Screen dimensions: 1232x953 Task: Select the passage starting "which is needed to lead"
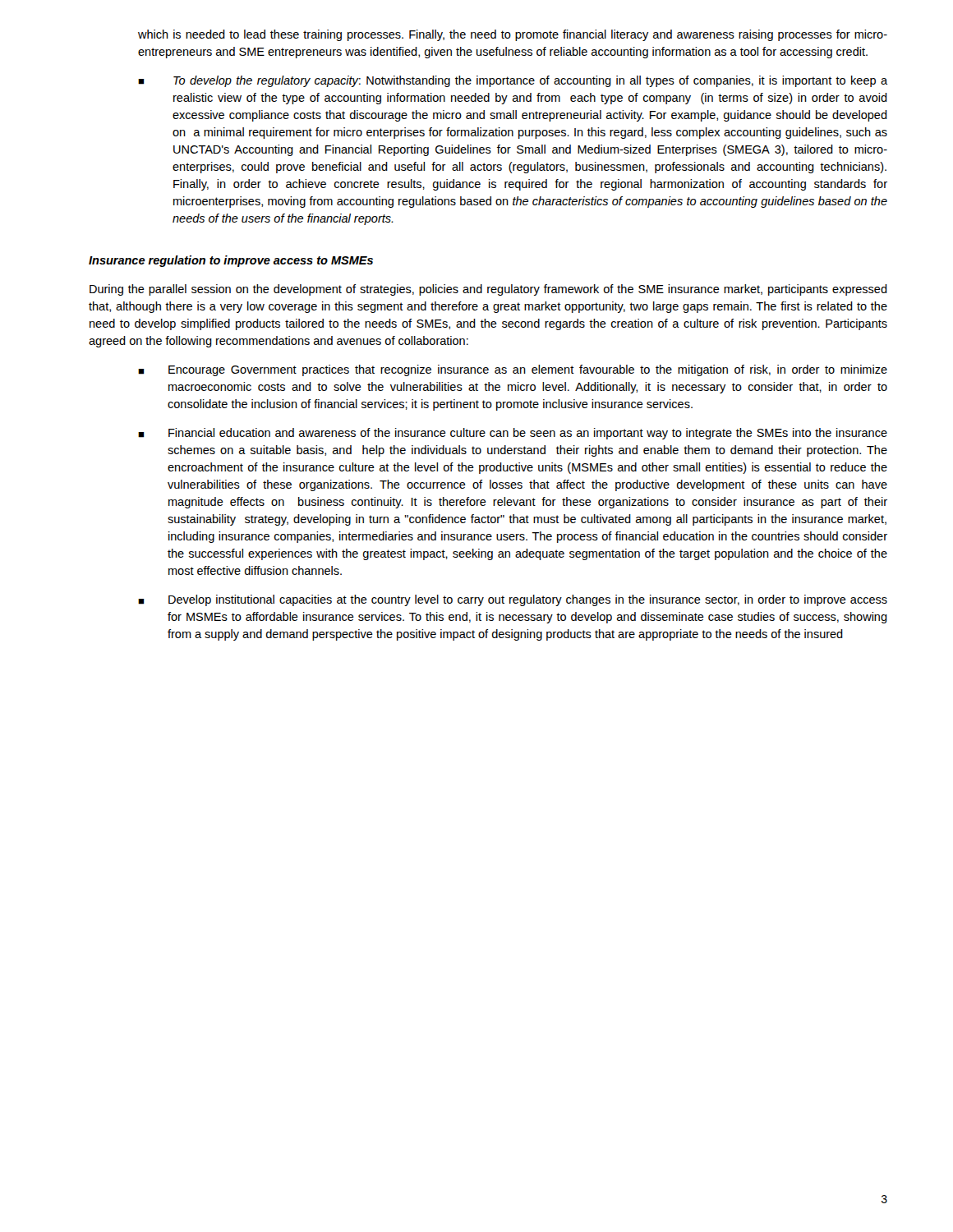(513, 43)
